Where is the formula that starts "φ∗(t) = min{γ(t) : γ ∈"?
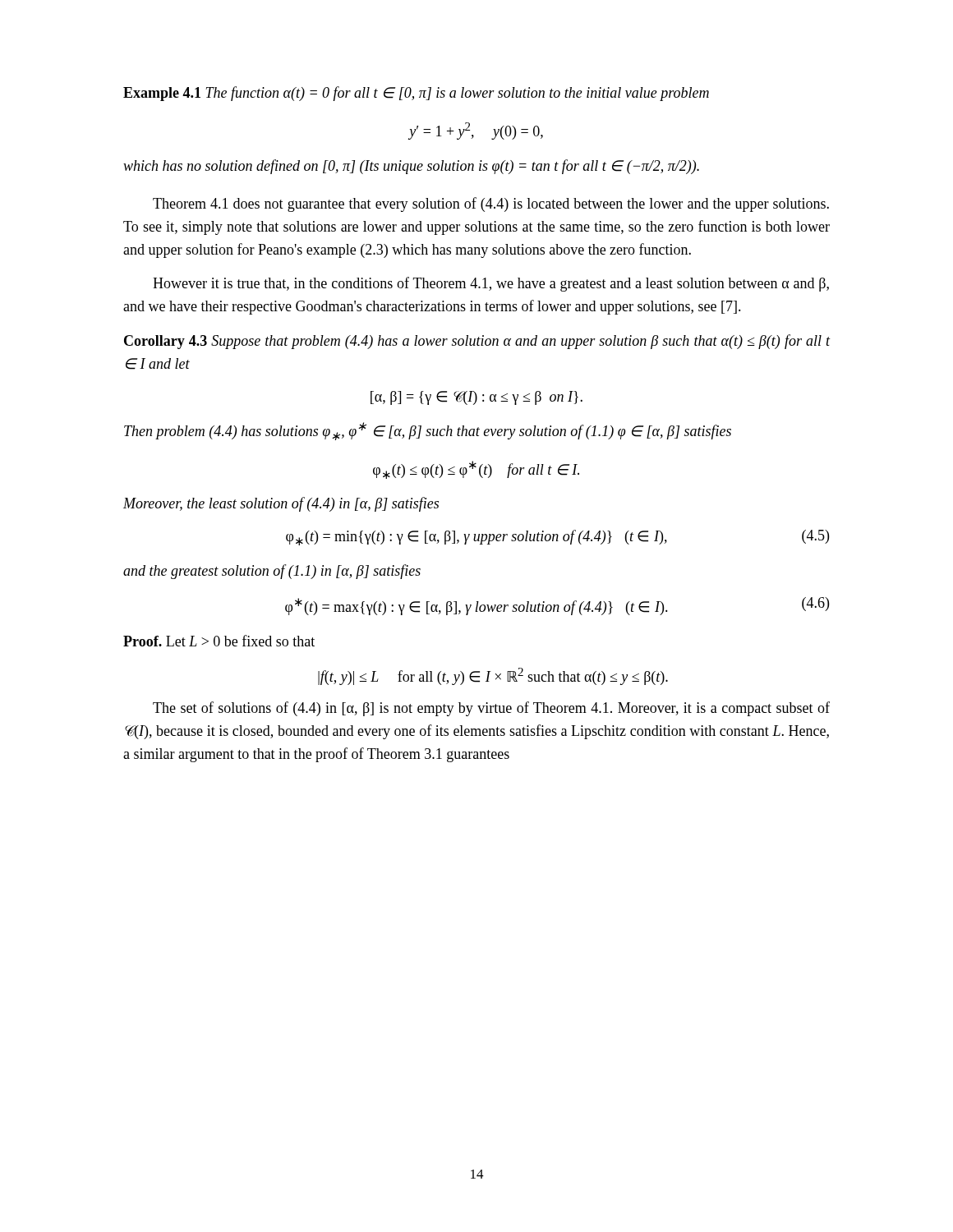Image resolution: width=953 pixels, height=1232 pixels. 558,538
